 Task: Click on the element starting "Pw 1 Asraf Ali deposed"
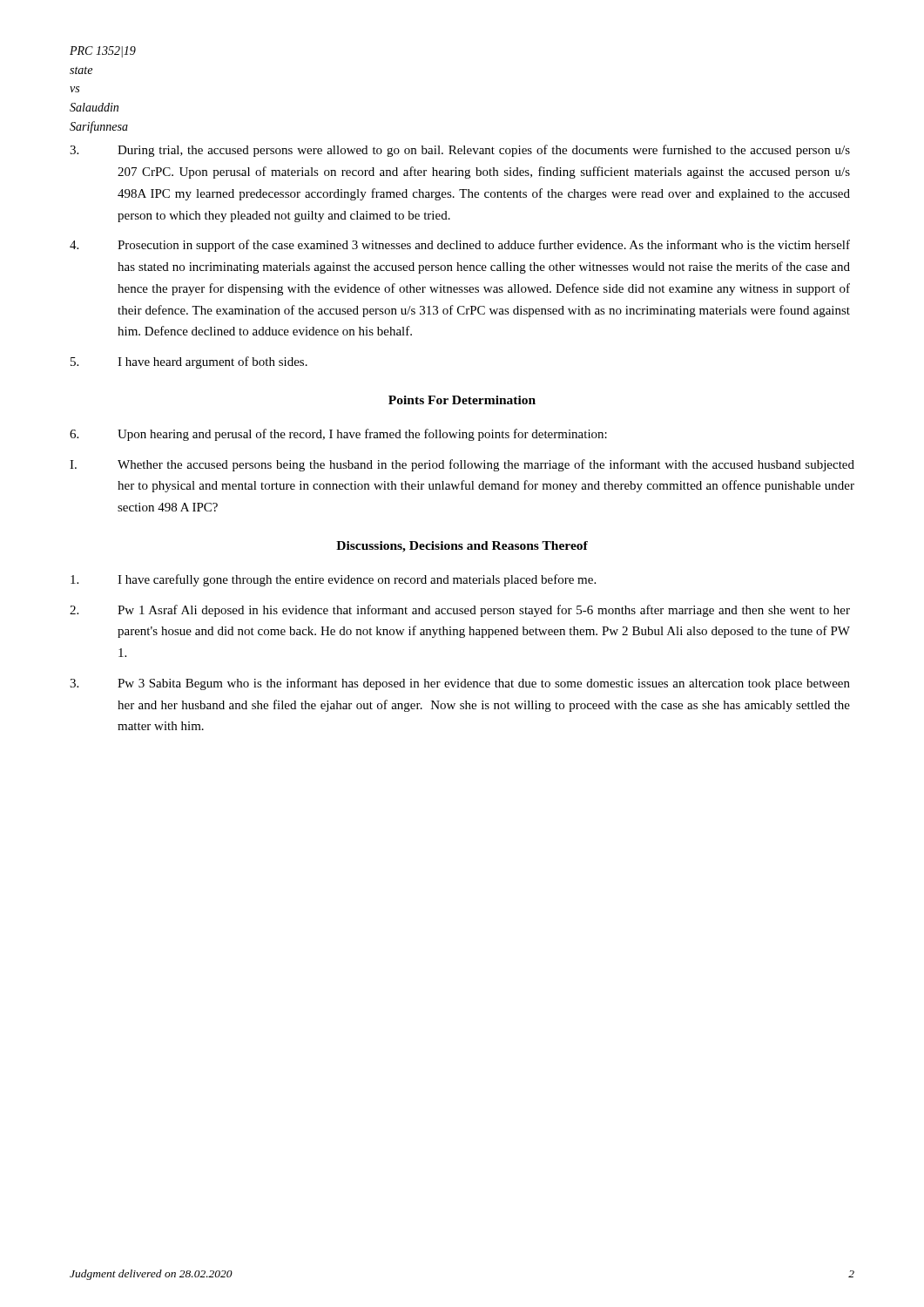pyautogui.click(x=460, y=632)
